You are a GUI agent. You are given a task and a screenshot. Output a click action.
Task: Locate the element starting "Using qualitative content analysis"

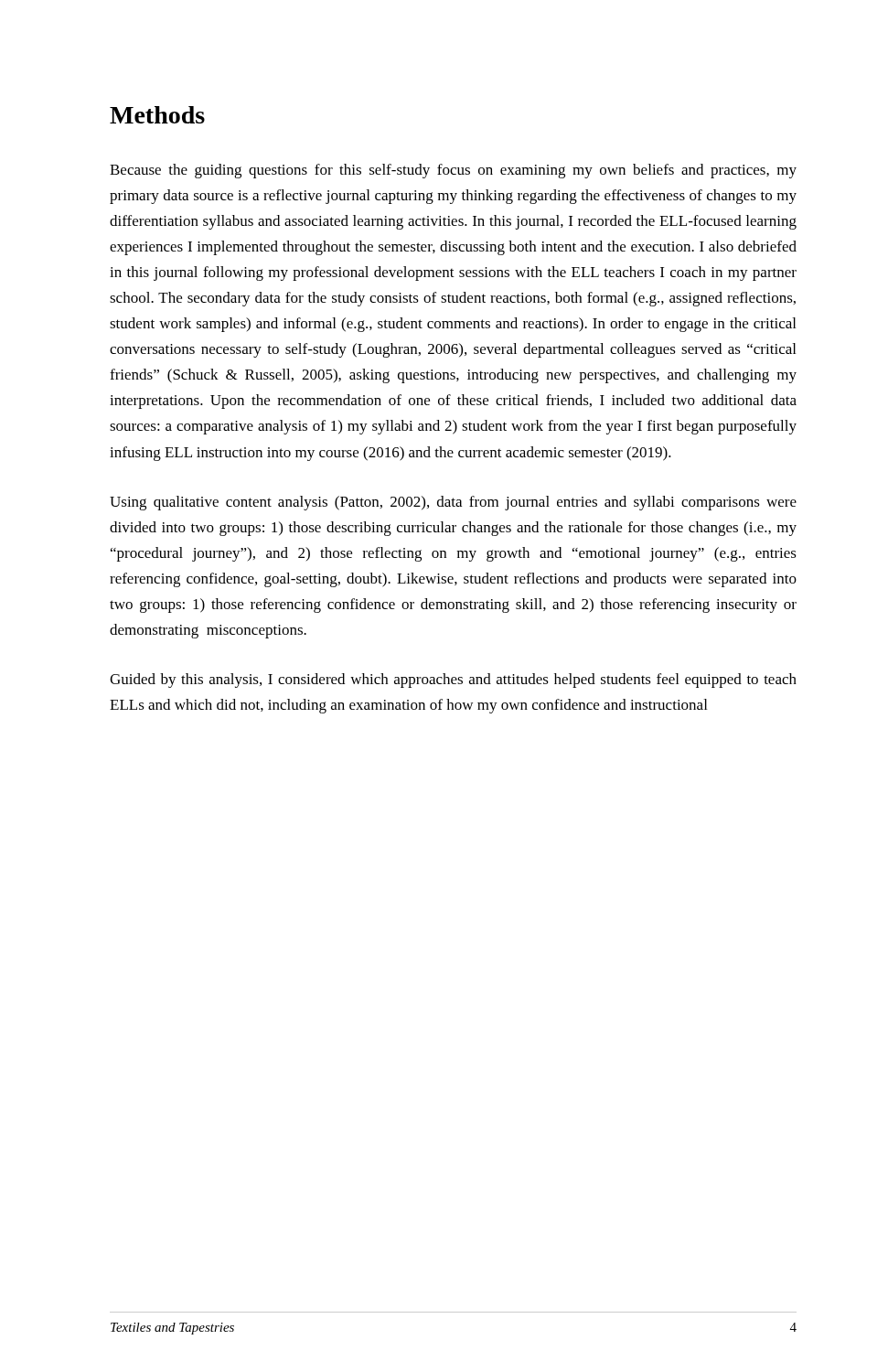click(453, 565)
